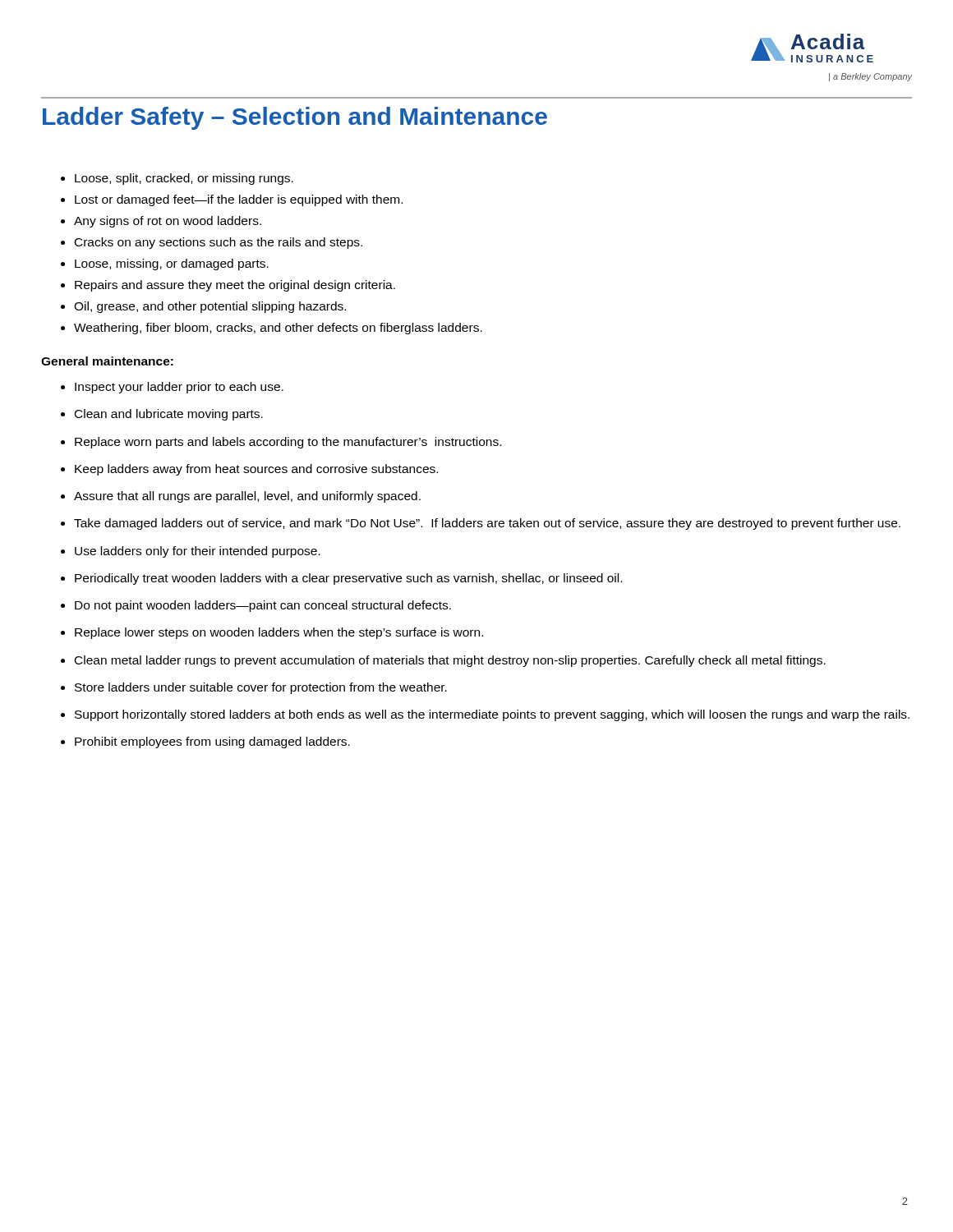Select the text starting "Replace worn parts and labels according"
The width and height of the screenshot is (953, 1232).
[288, 441]
